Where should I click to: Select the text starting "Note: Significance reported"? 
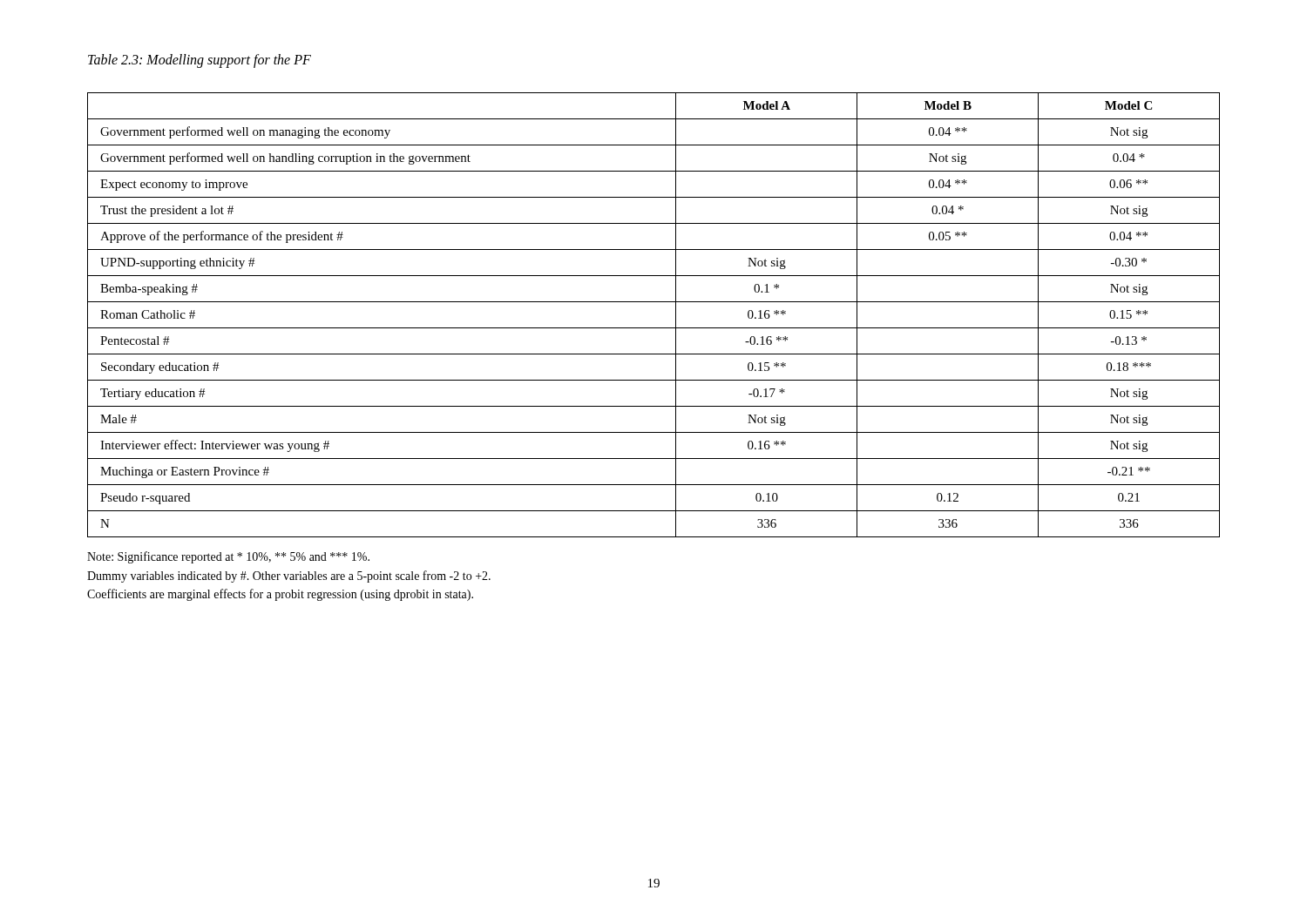(229, 557)
